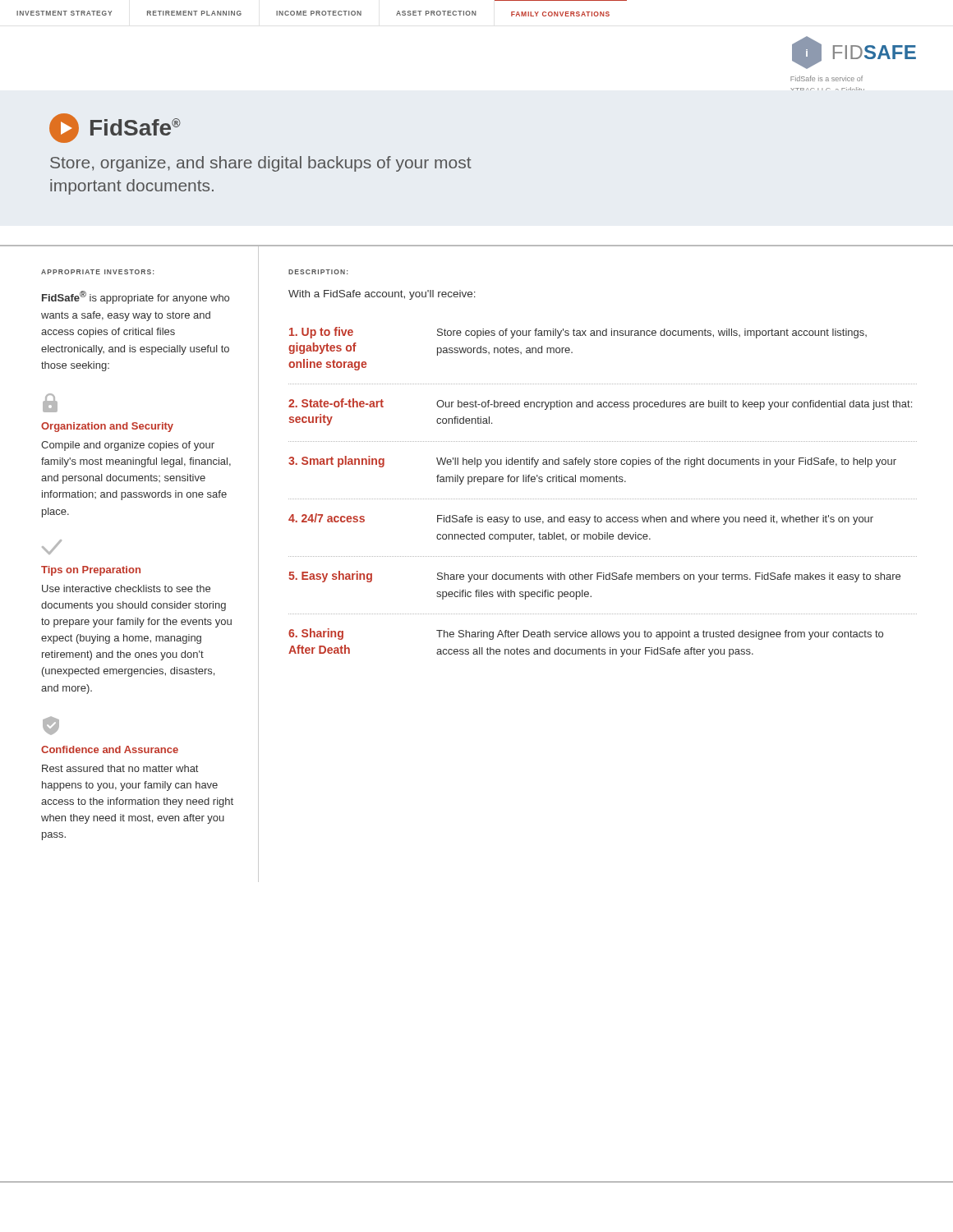Click on the text starting "With a FidSafe account, you'll receive:"
Viewport: 953px width, 1232px height.
pos(382,294)
